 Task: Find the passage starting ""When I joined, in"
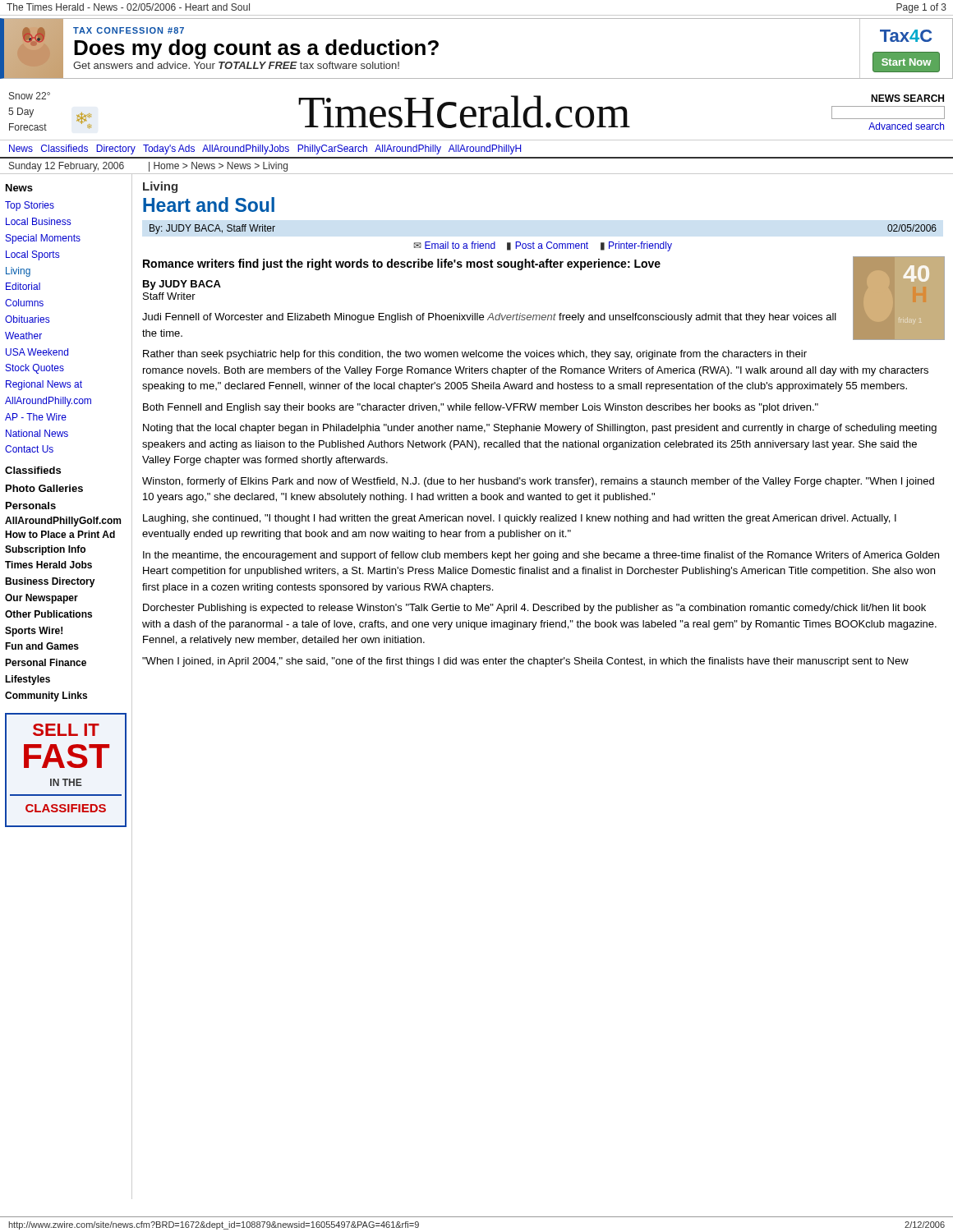[525, 660]
